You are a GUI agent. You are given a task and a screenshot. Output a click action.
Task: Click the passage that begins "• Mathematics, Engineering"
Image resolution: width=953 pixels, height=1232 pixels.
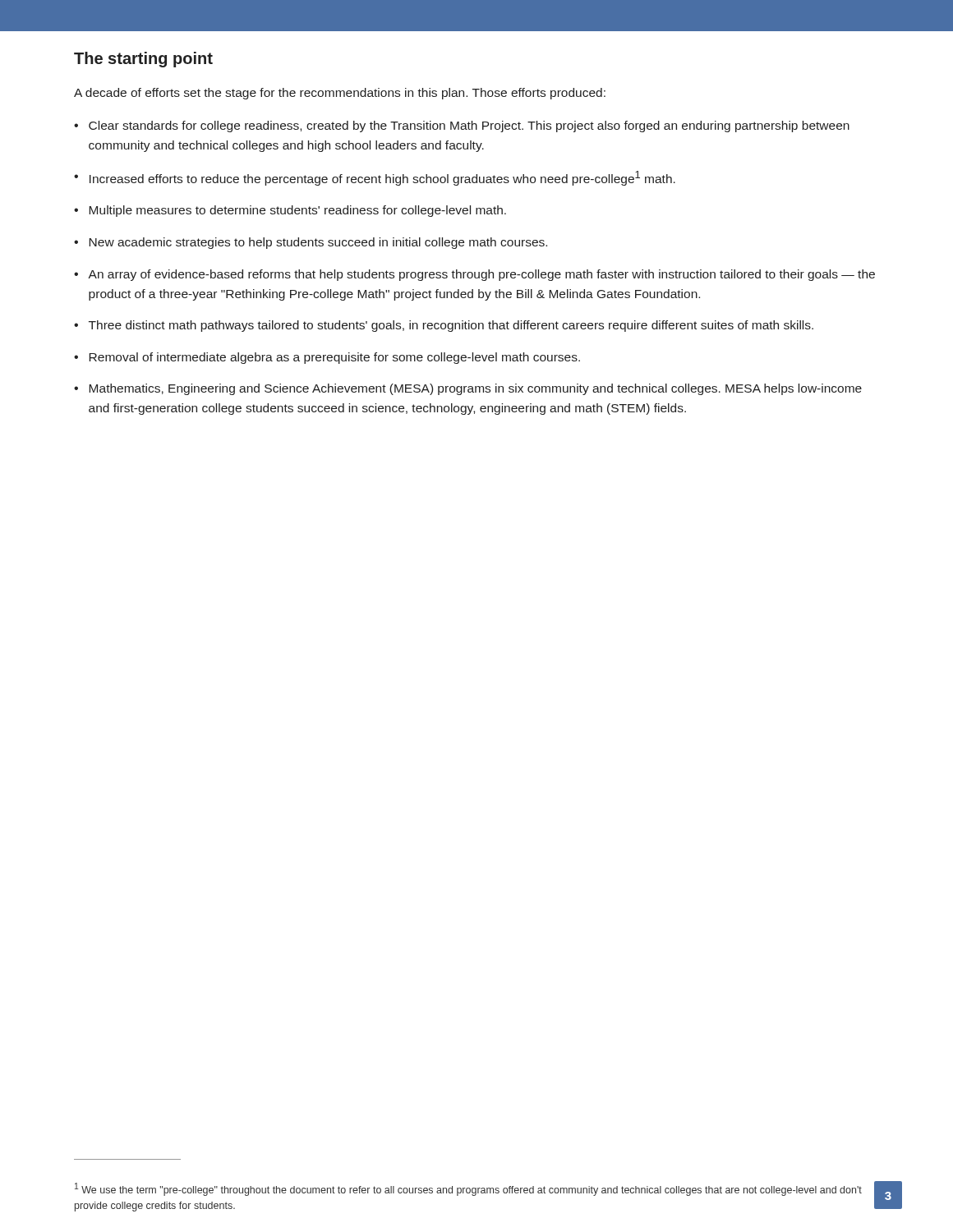476,399
